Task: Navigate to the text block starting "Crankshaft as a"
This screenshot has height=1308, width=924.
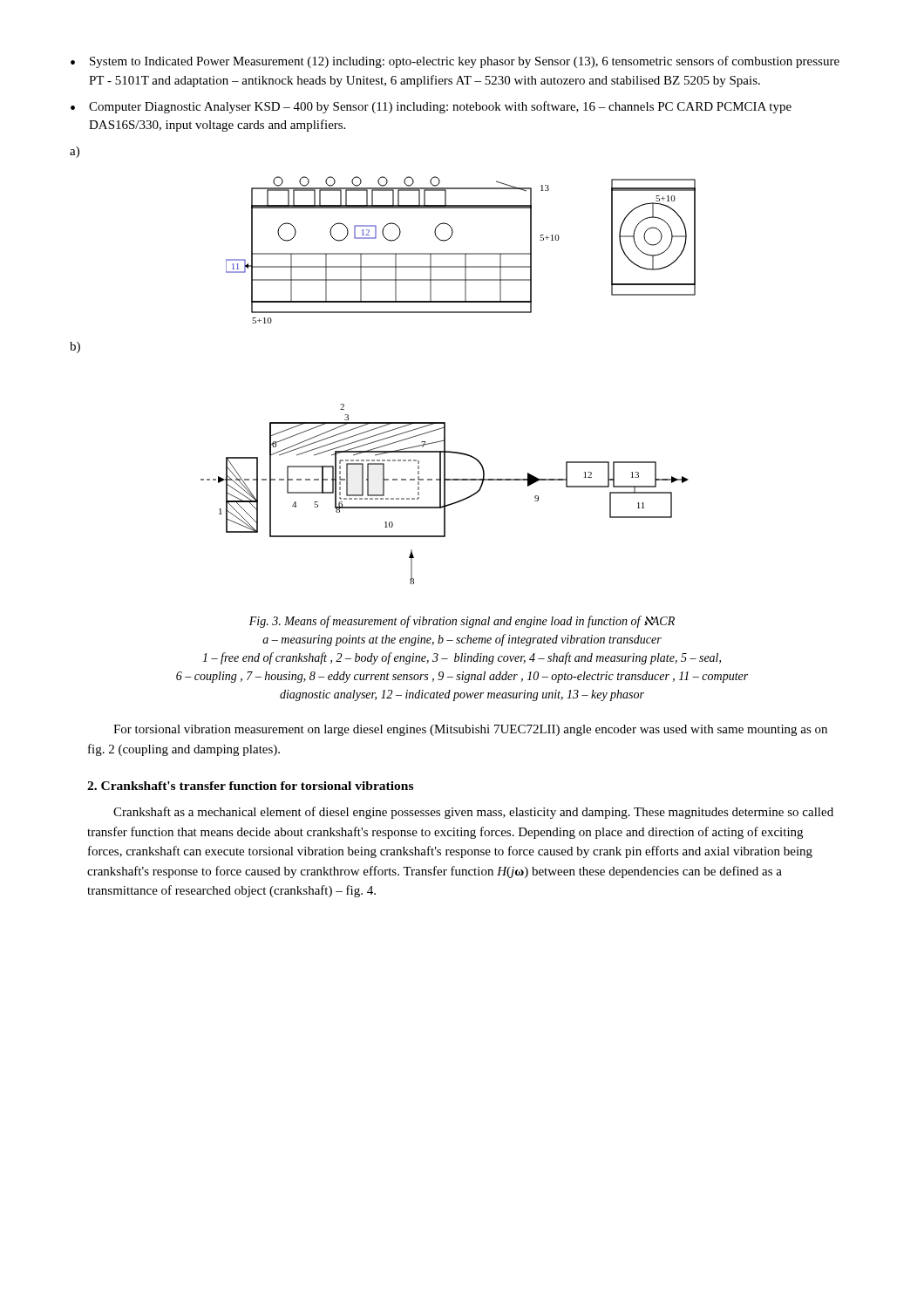Action: (460, 851)
